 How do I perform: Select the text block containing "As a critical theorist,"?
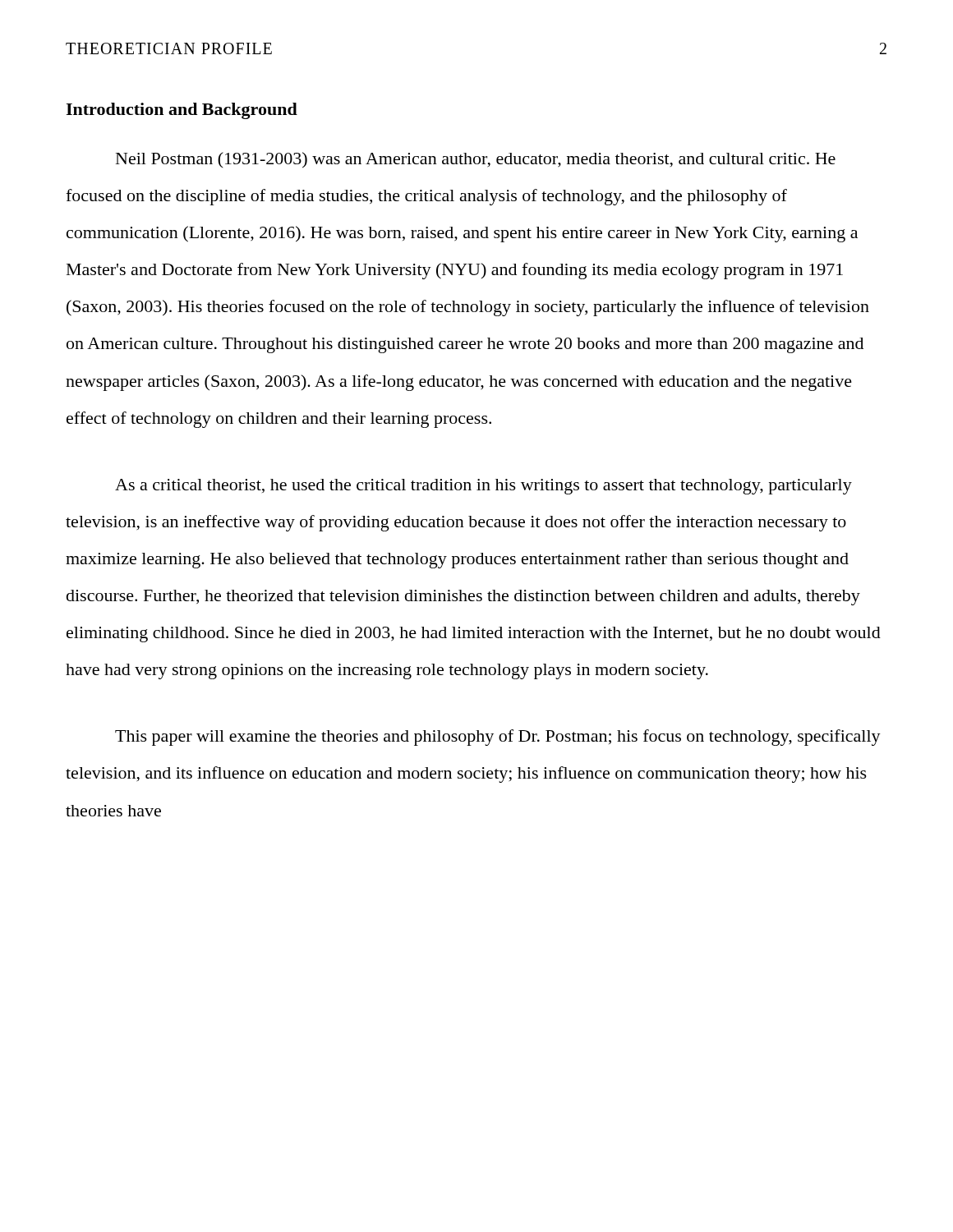click(x=483, y=487)
